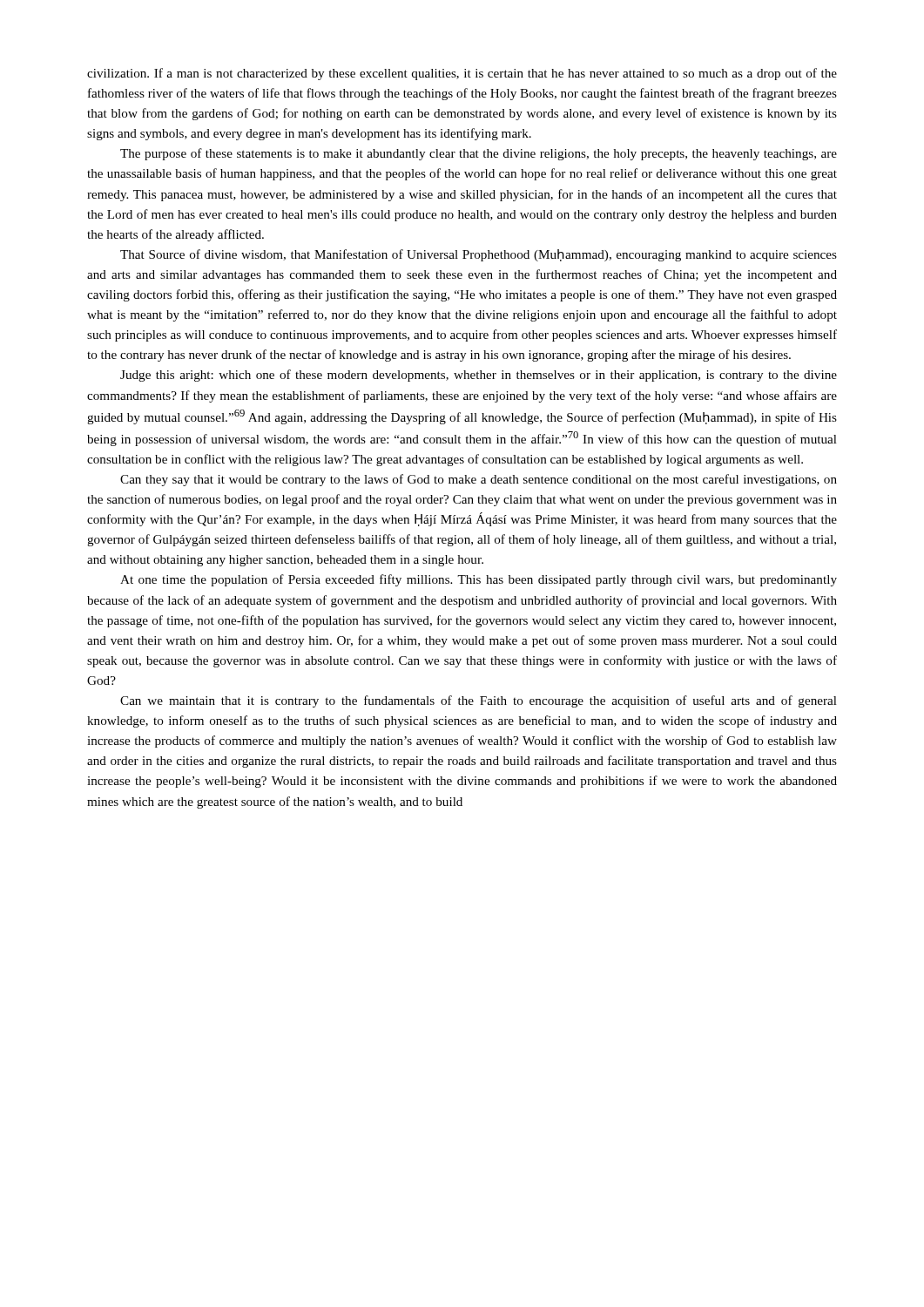Click the passage that begins "At one time the"

tap(462, 630)
